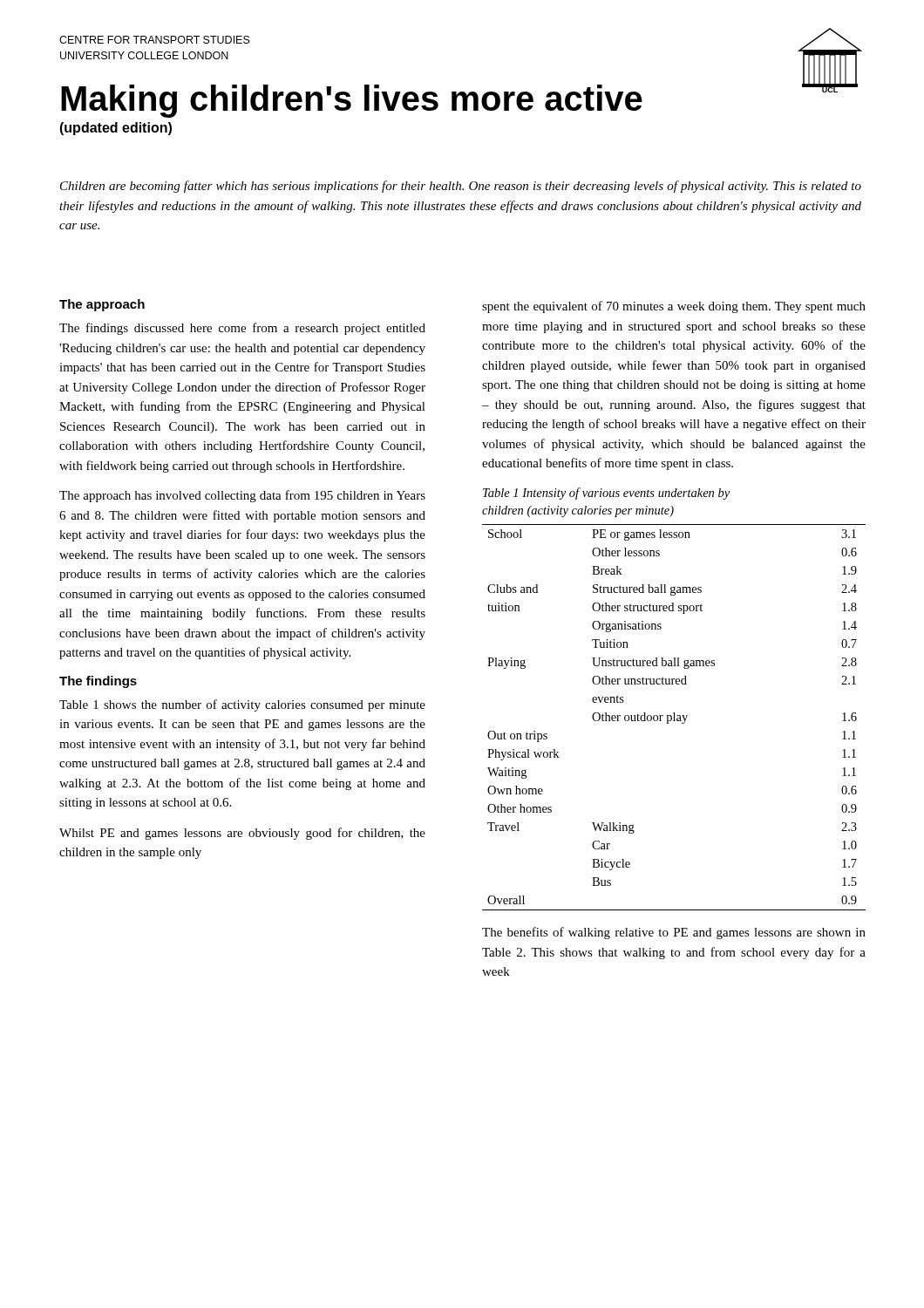Select the logo
The height and width of the screenshot is (1308, 924).
830,59
